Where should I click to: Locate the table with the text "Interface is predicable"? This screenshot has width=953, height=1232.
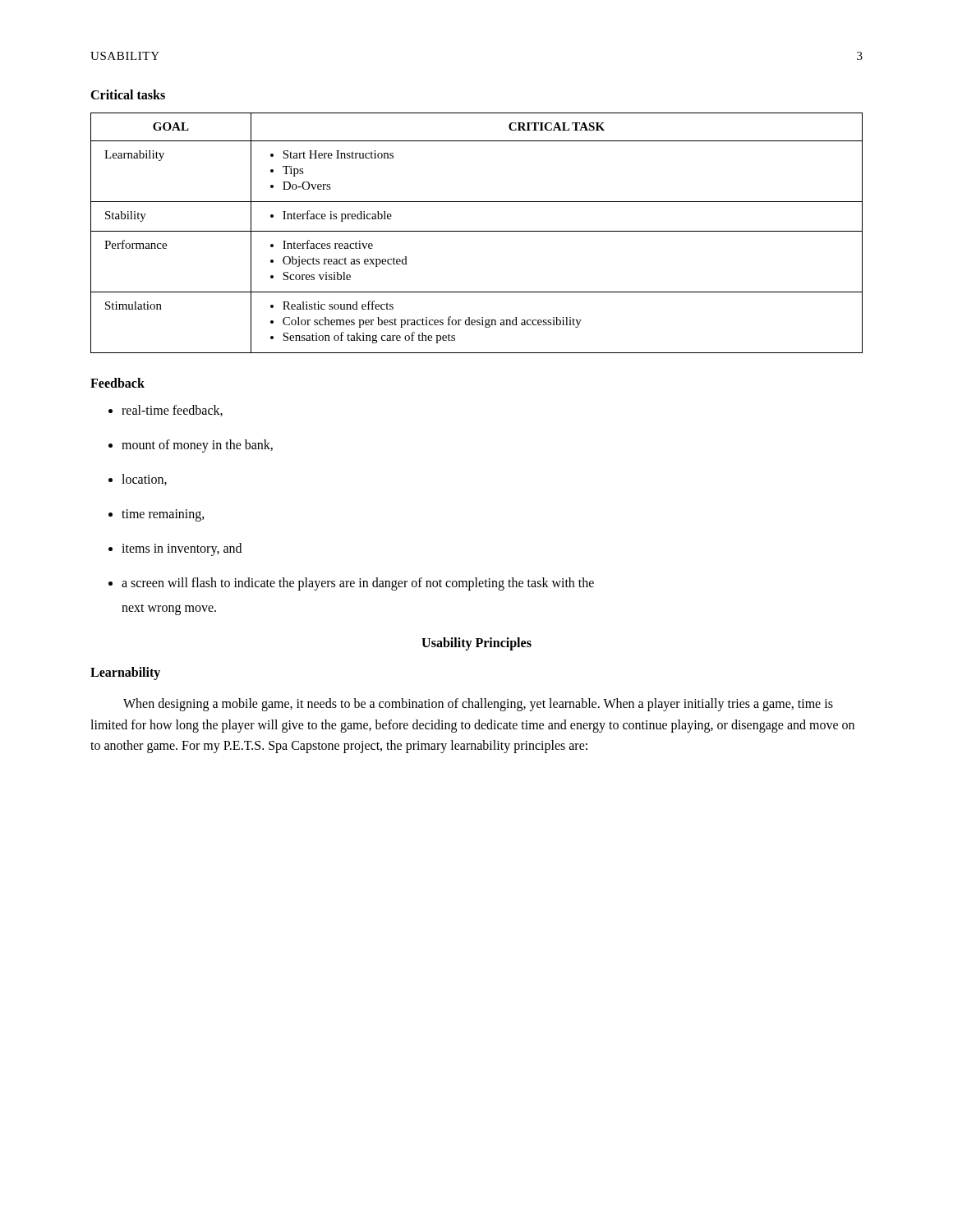(x=476, y=233)
